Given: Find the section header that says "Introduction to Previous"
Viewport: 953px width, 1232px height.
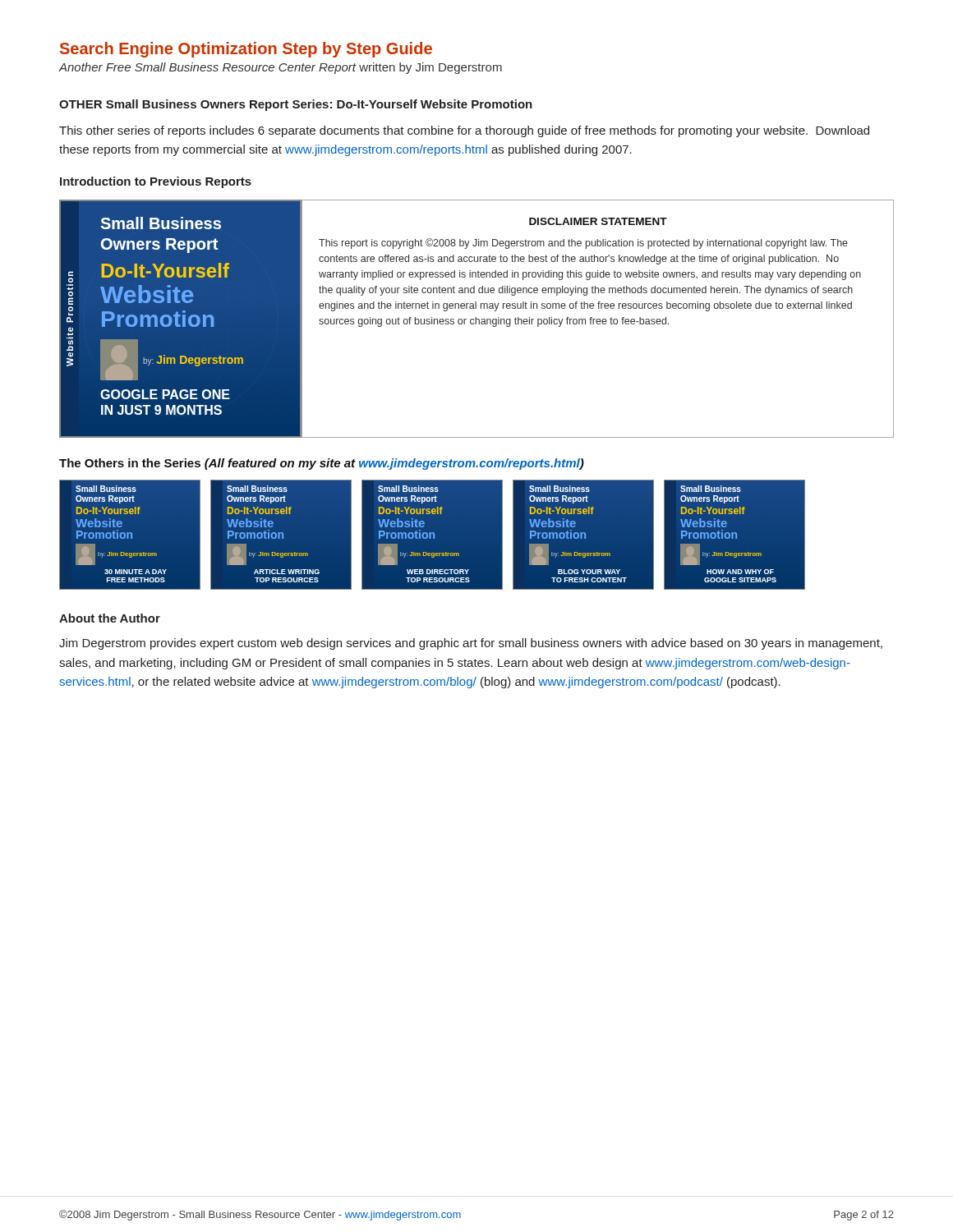Looking at the screenshot, I should [155, 181].
